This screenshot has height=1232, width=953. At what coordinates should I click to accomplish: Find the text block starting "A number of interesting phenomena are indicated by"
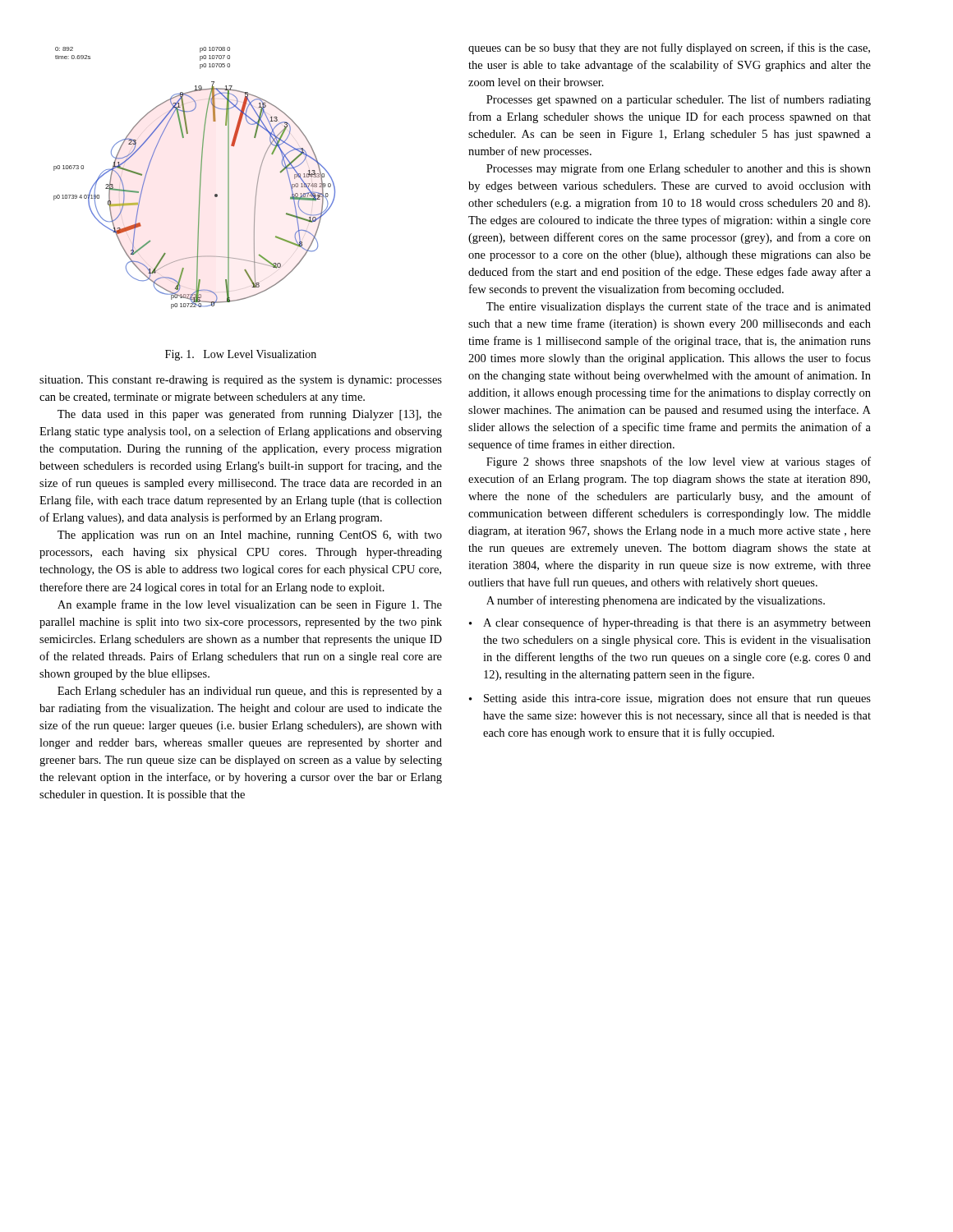click(x=670, y=600)
